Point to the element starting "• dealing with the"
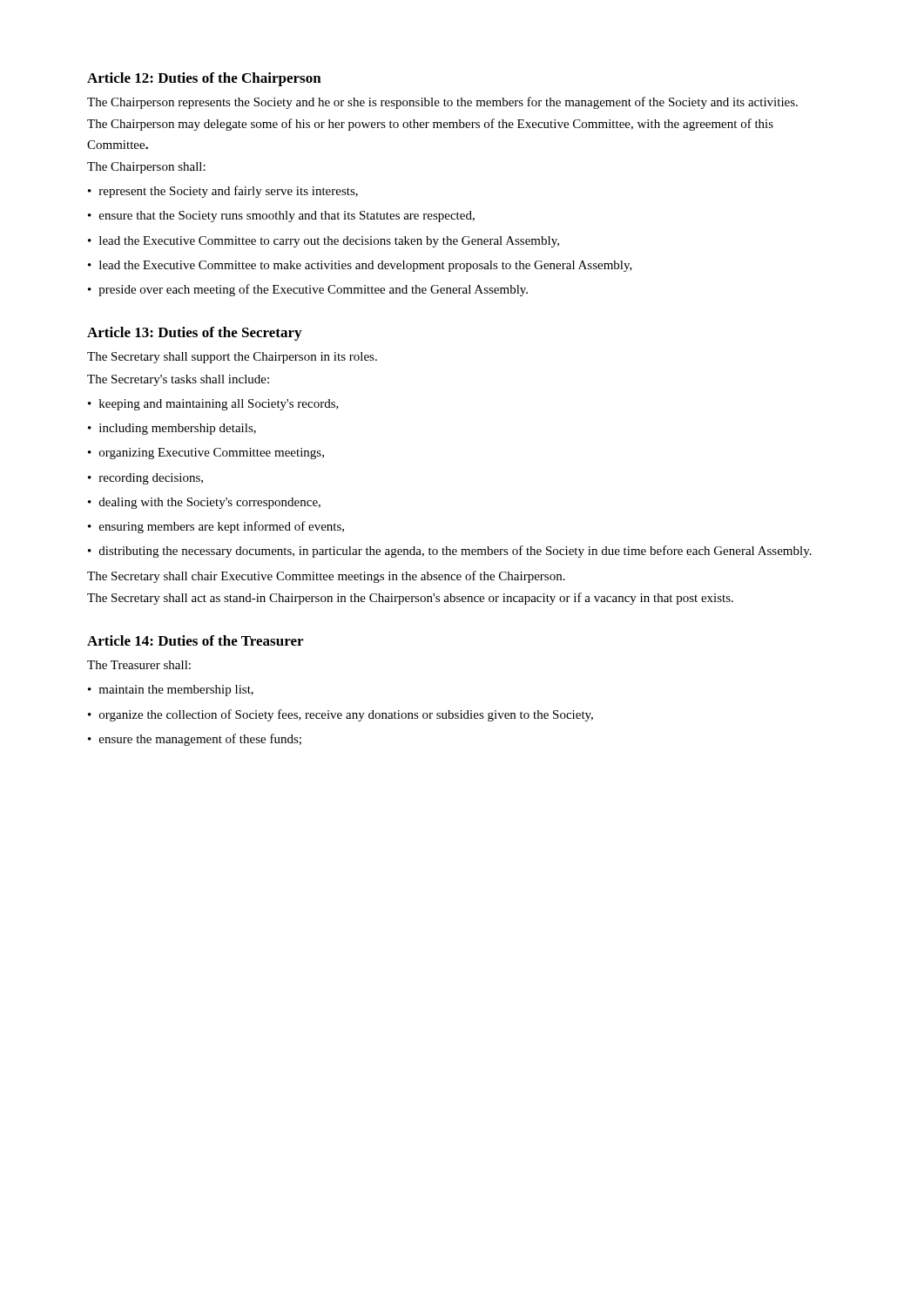924x1307 pixels. (x=204, y=502)
